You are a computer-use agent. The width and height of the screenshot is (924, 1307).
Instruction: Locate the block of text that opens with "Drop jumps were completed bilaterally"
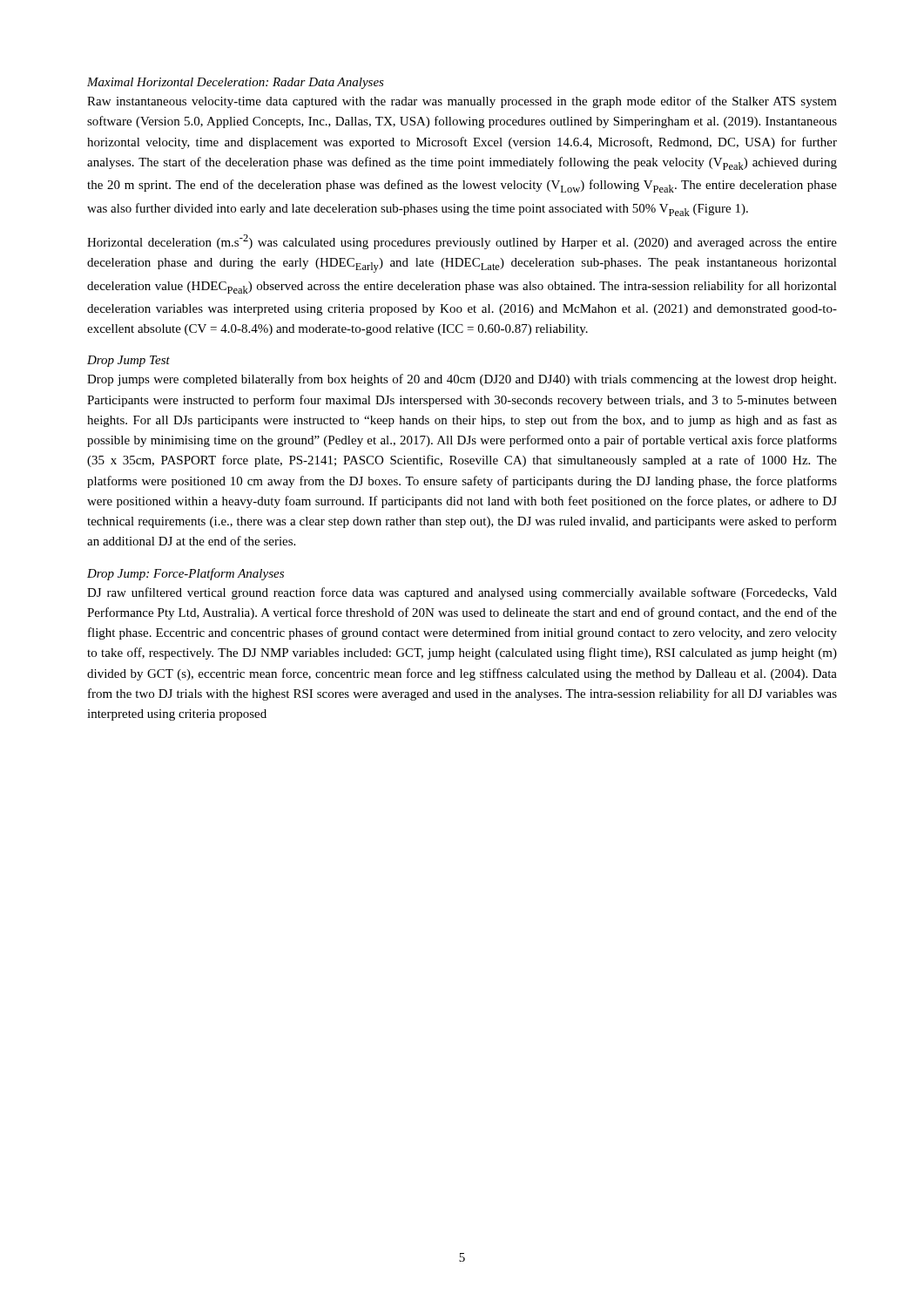462,460
